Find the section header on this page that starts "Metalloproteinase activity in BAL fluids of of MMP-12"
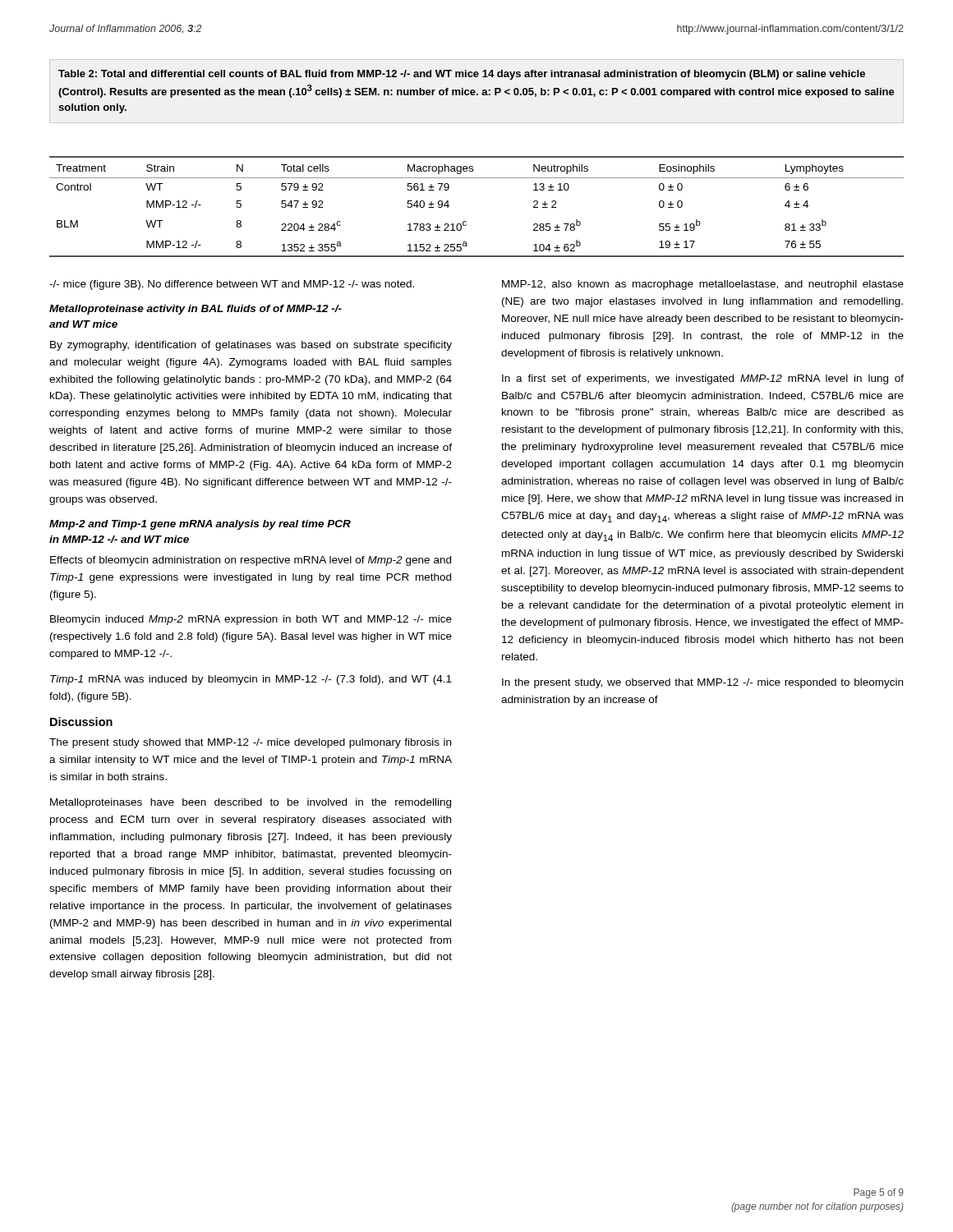Image resolution: width=953 pixels, height=1232 pixels. [196, 316]
